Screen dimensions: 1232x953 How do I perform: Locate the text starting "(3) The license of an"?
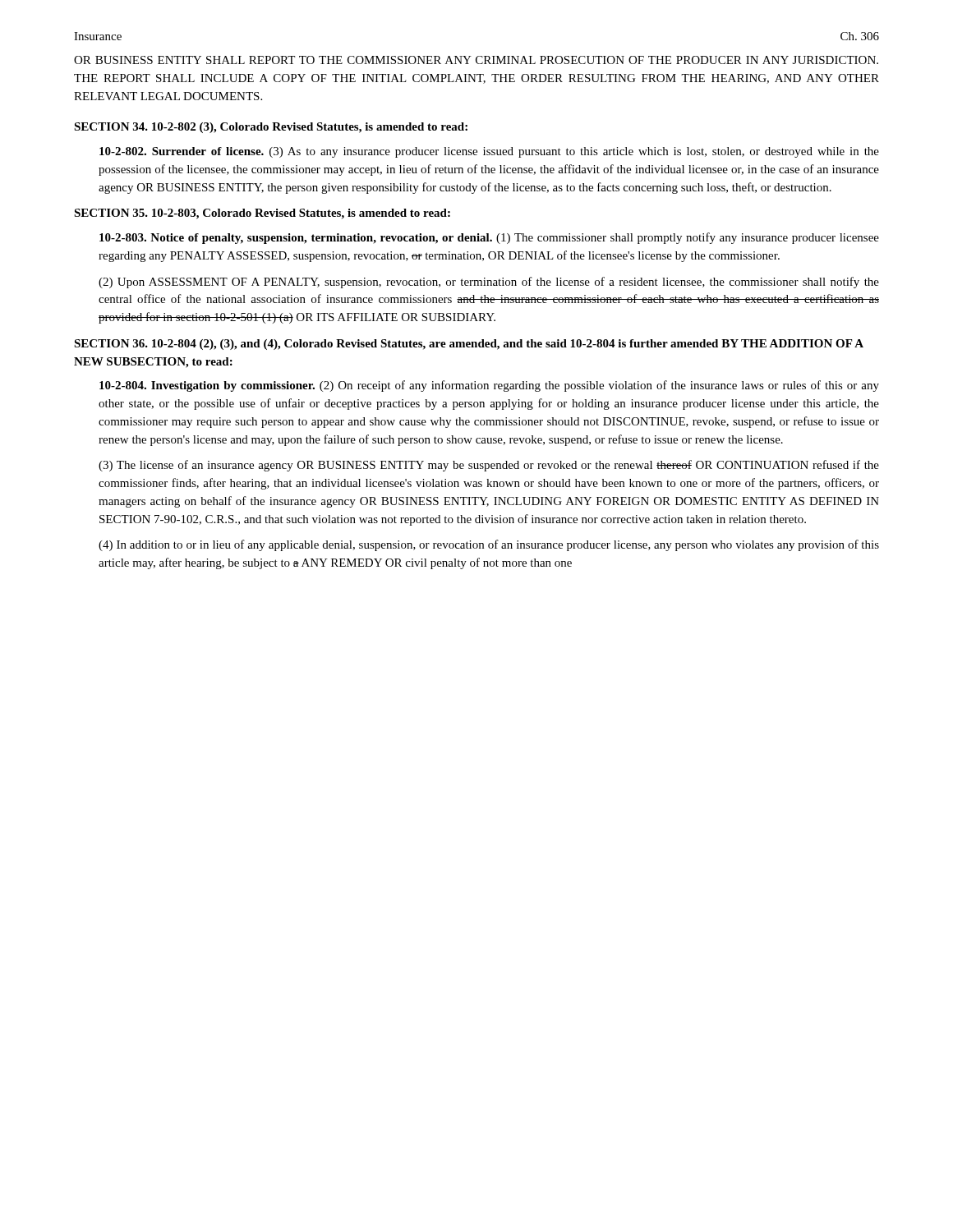point(489,492)
